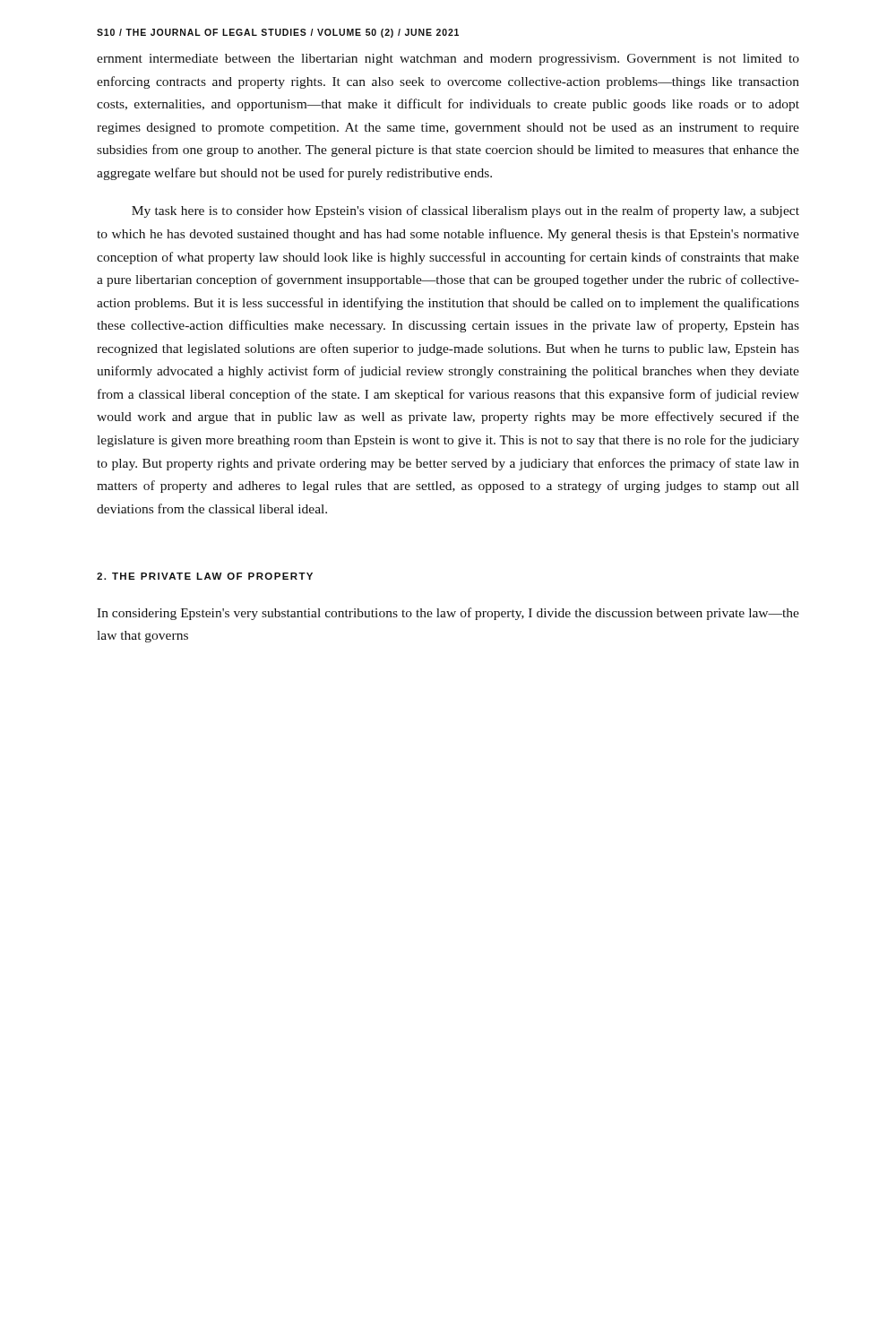The image size is (896, 1344).
Task: Click on the text block with the text "ernment intermediate between the"
Action: [x=448, y=115]
